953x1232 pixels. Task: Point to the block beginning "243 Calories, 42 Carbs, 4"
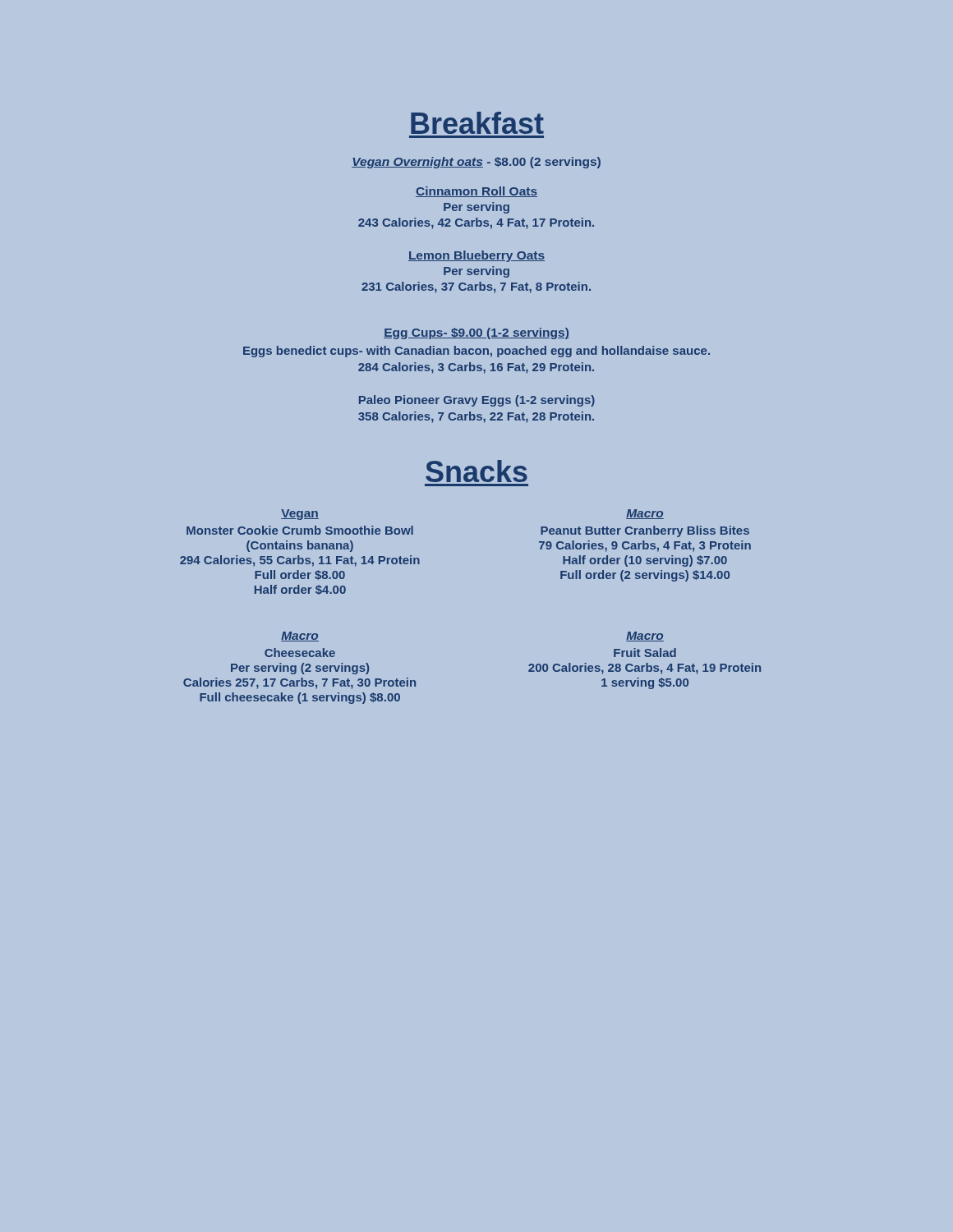pos(476,222)
